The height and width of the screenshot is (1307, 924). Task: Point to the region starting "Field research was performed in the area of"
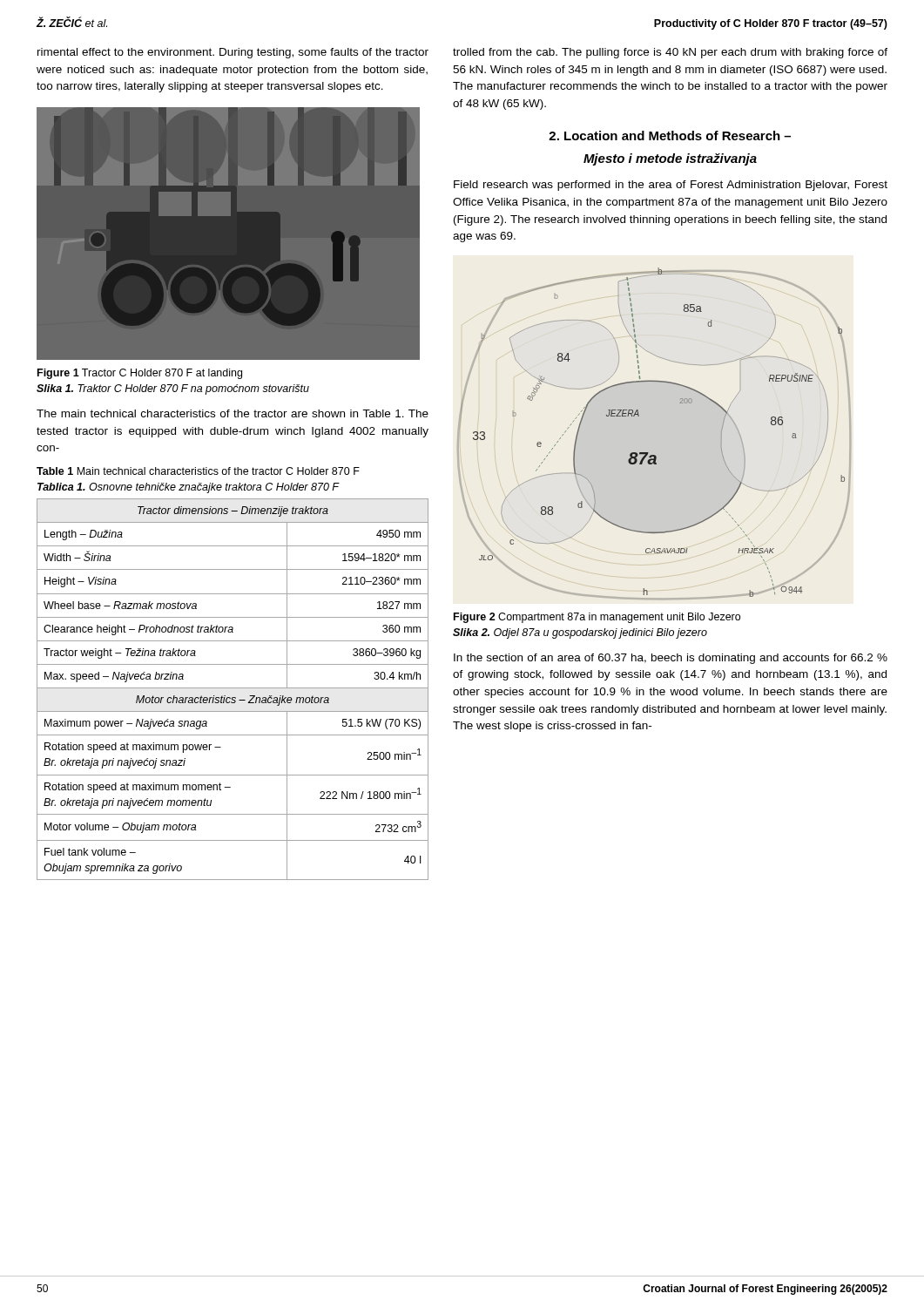(x=670, y=210)
